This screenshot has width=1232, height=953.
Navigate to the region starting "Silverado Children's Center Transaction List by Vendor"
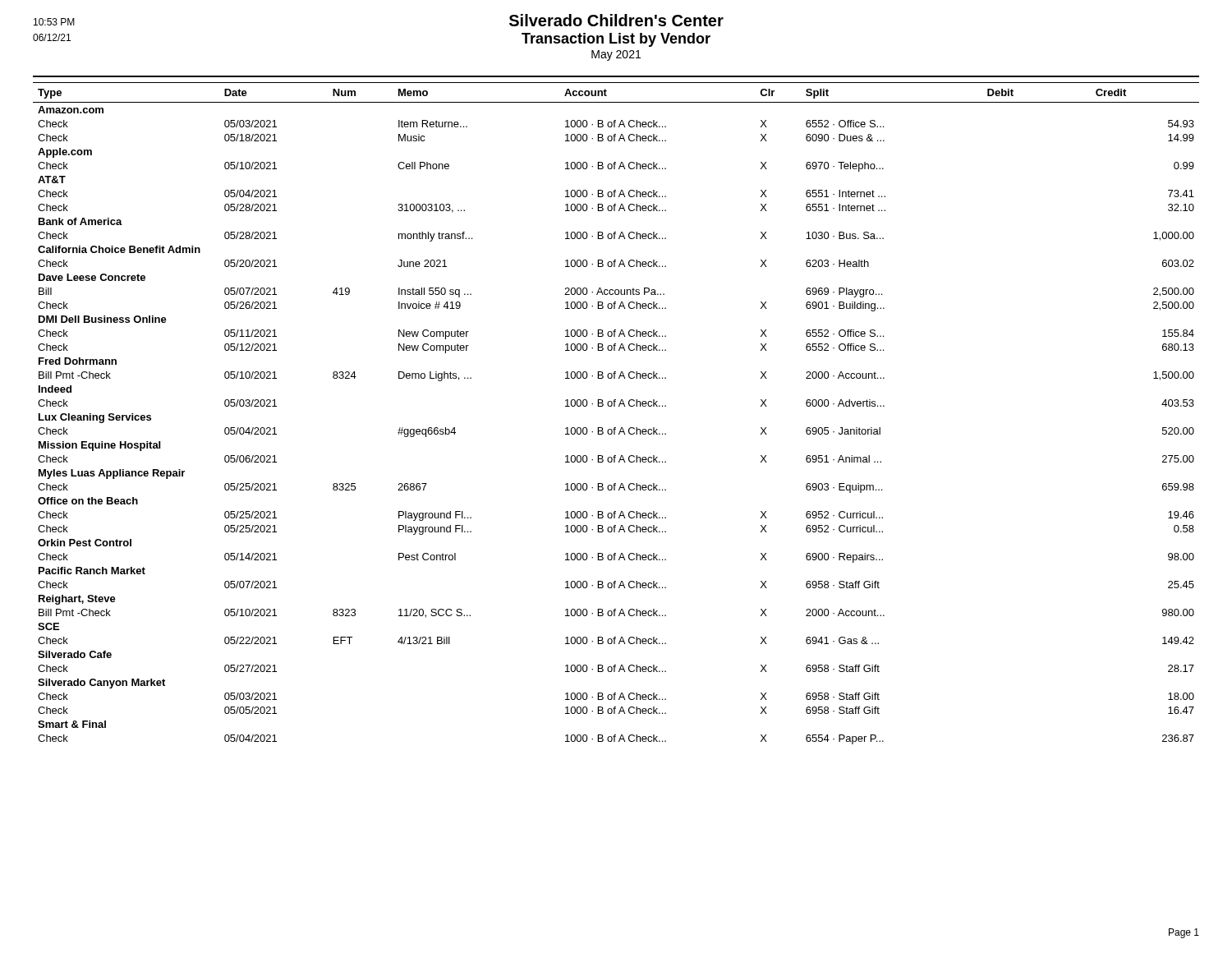click(x=616, y=36)
